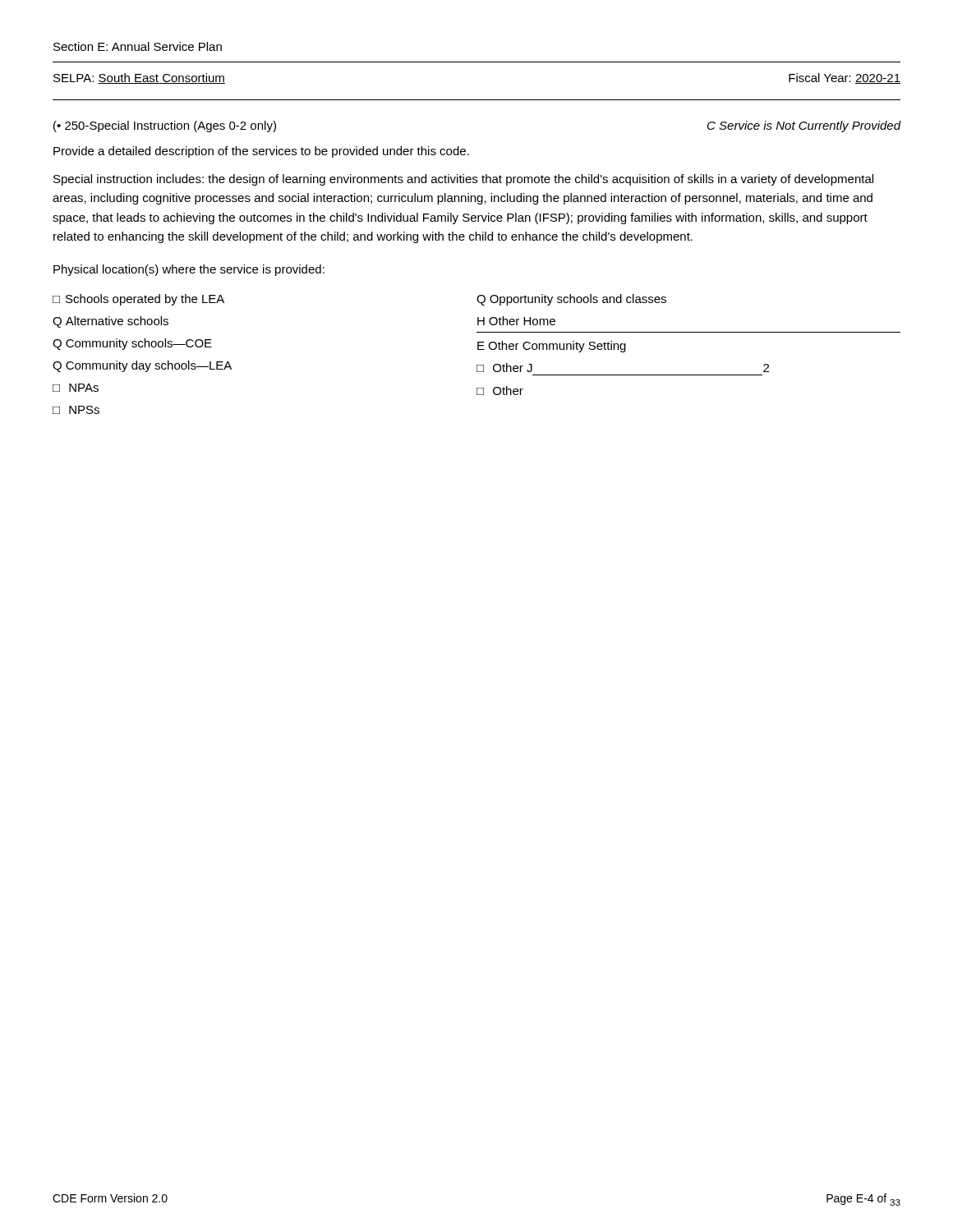Click the passage that begins "□ Schools operated"
The image size is (953, 1232).
pos(139,299)
